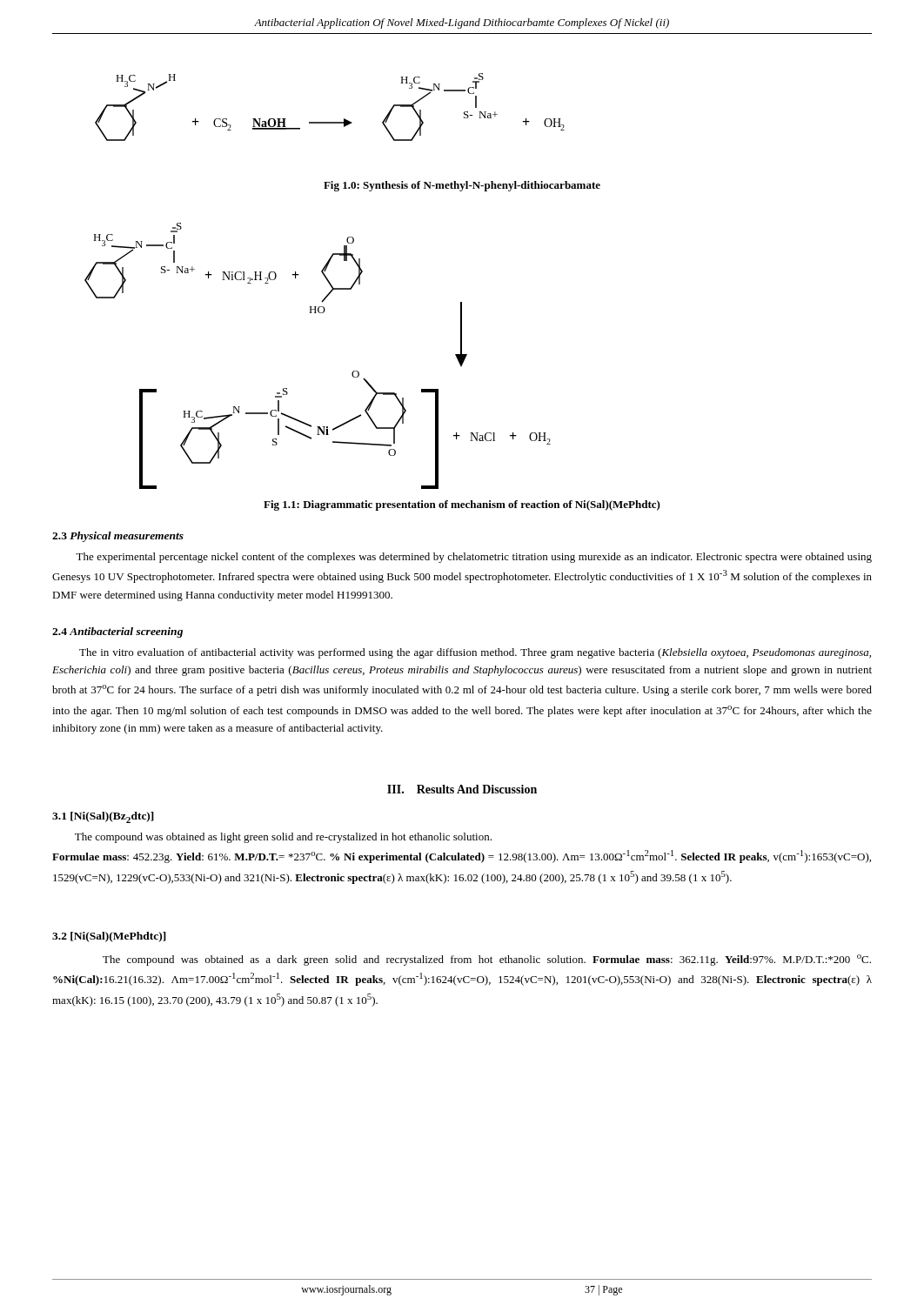Viewport: 924px width, 1305px height.
Task: Locate the text block containing "The experimental percentage nickel content of the"
Action: 462,575
